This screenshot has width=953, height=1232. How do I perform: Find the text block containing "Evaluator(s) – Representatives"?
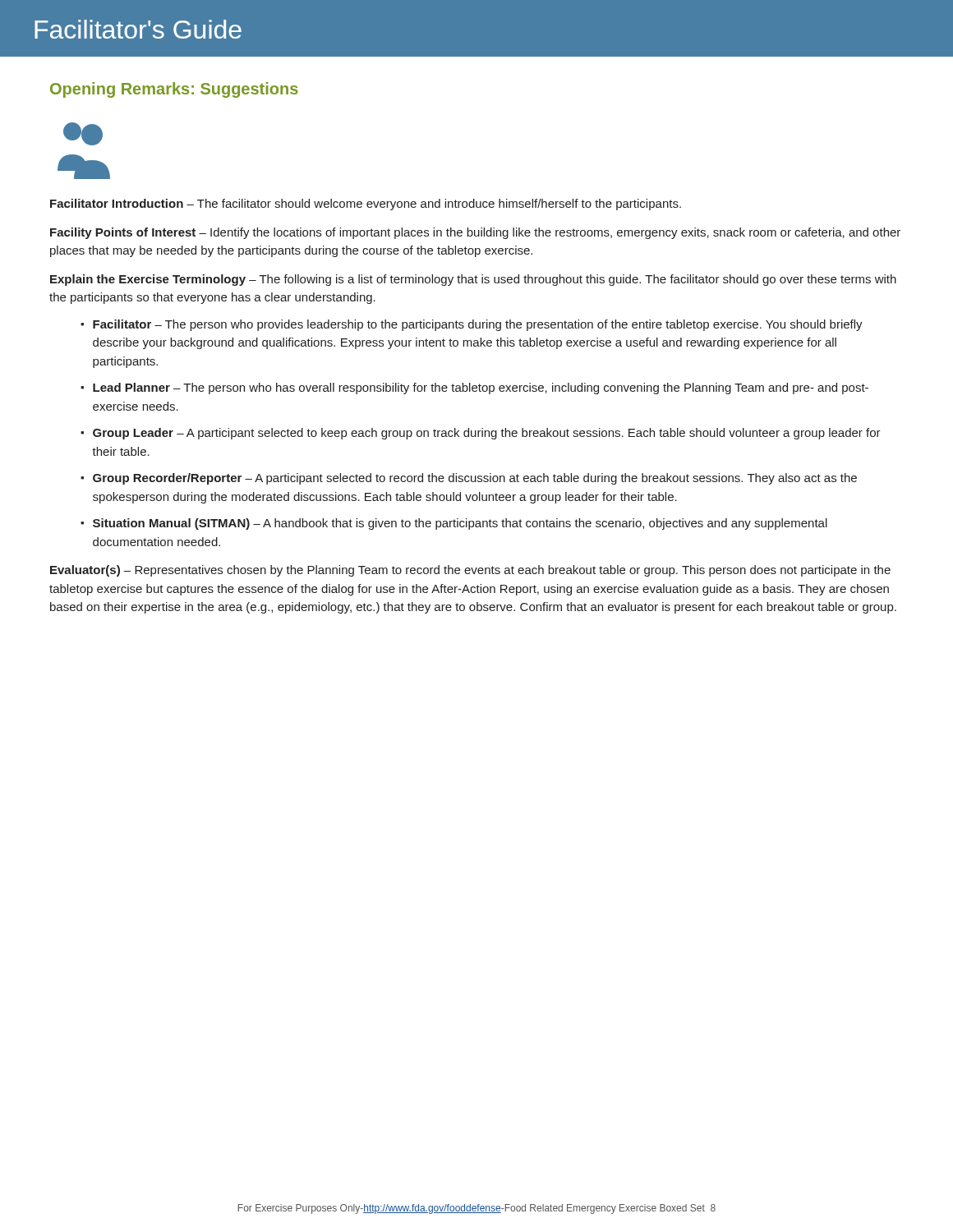point(473,588)
